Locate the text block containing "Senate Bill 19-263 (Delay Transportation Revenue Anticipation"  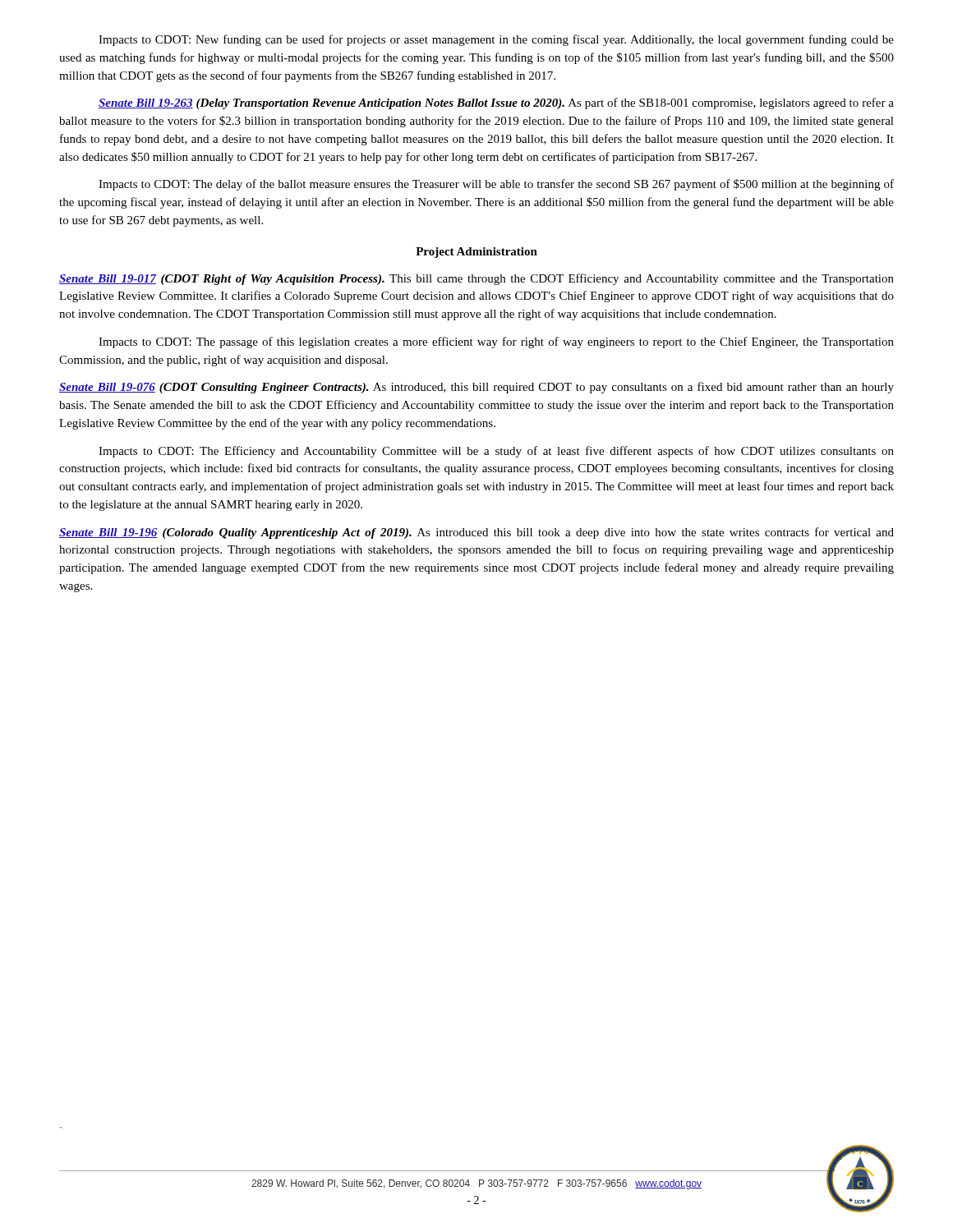[476, 130]
